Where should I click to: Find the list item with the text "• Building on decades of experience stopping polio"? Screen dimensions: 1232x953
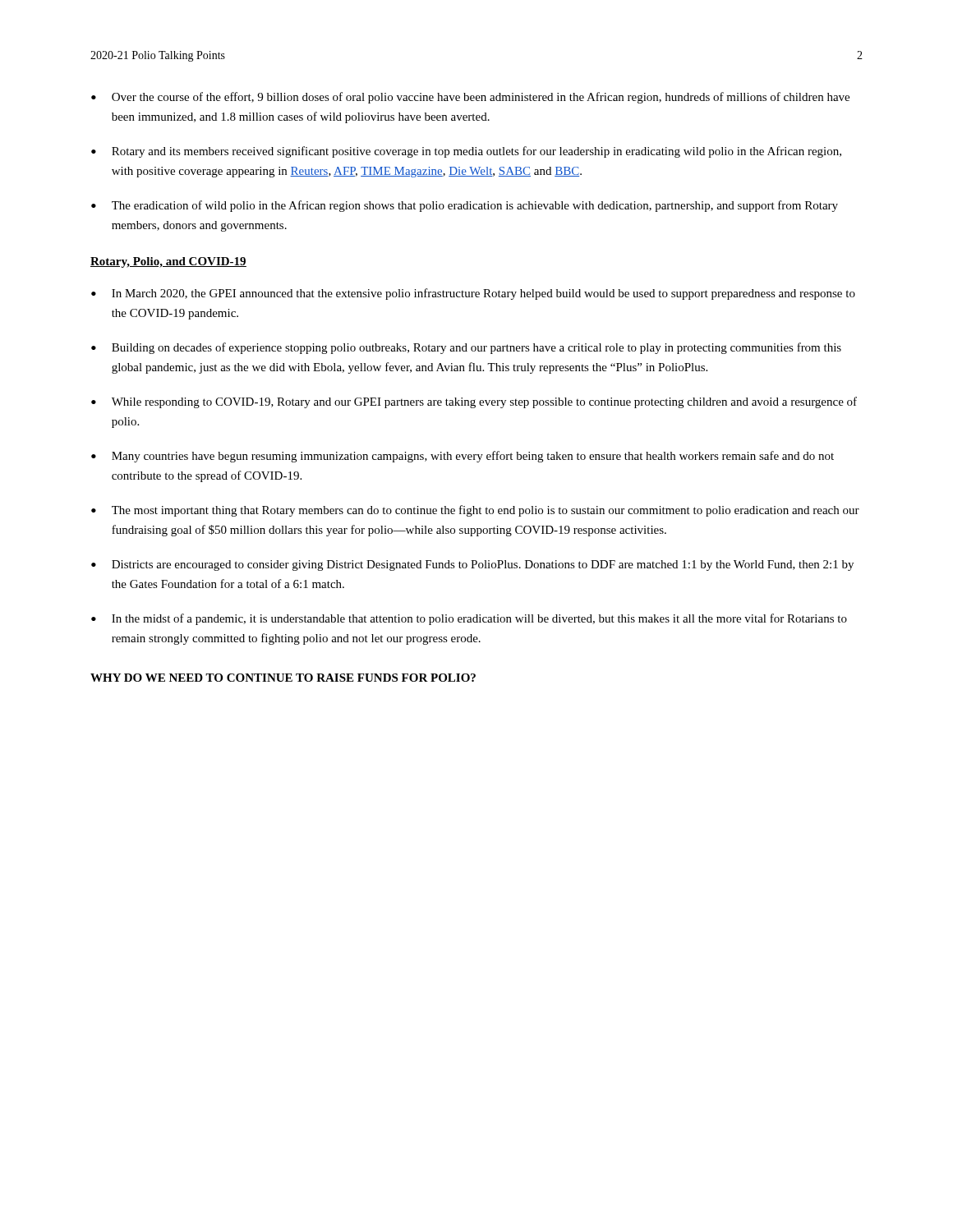(476, 357)
